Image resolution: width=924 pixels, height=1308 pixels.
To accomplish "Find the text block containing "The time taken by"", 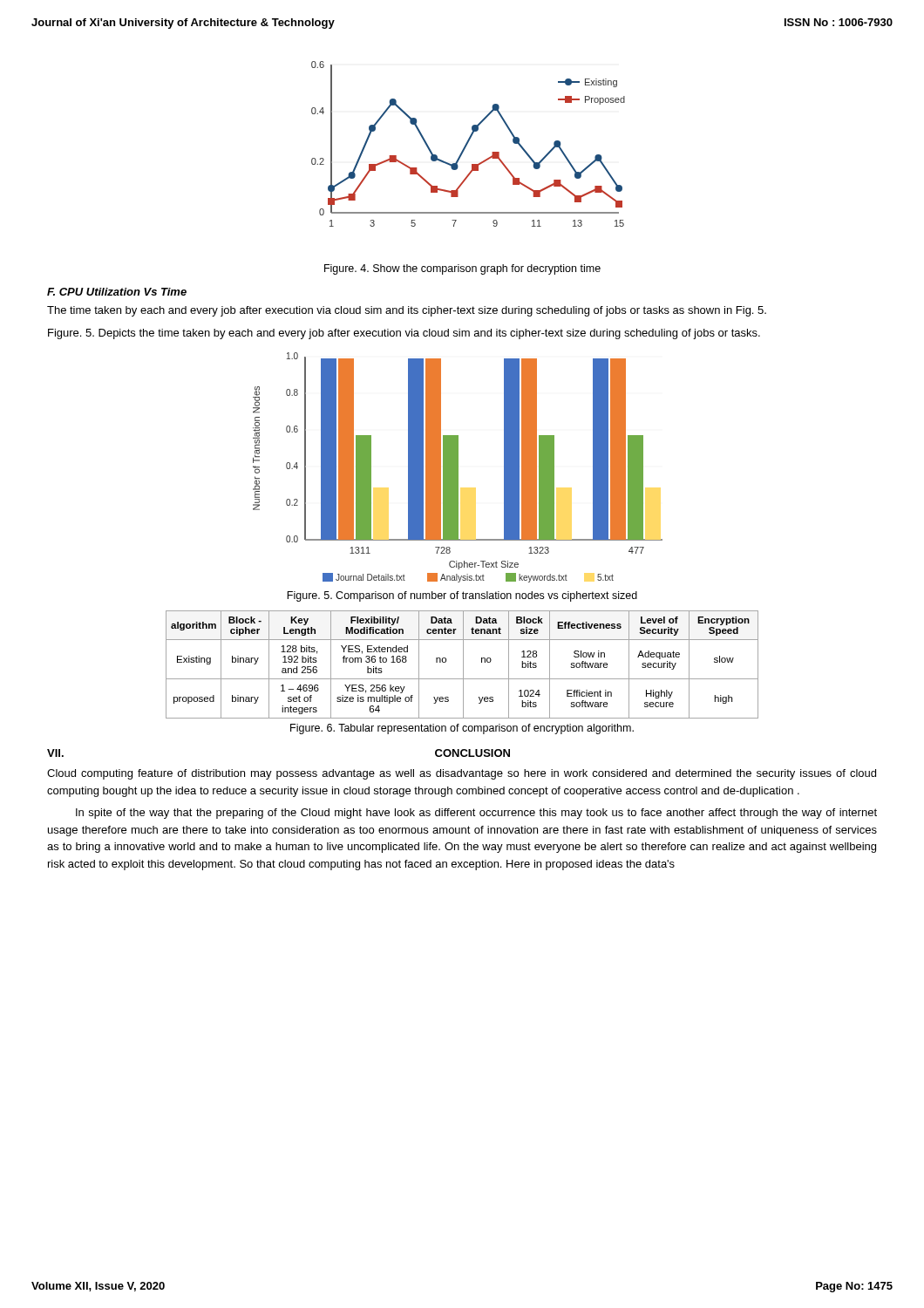I will [407, 310].
